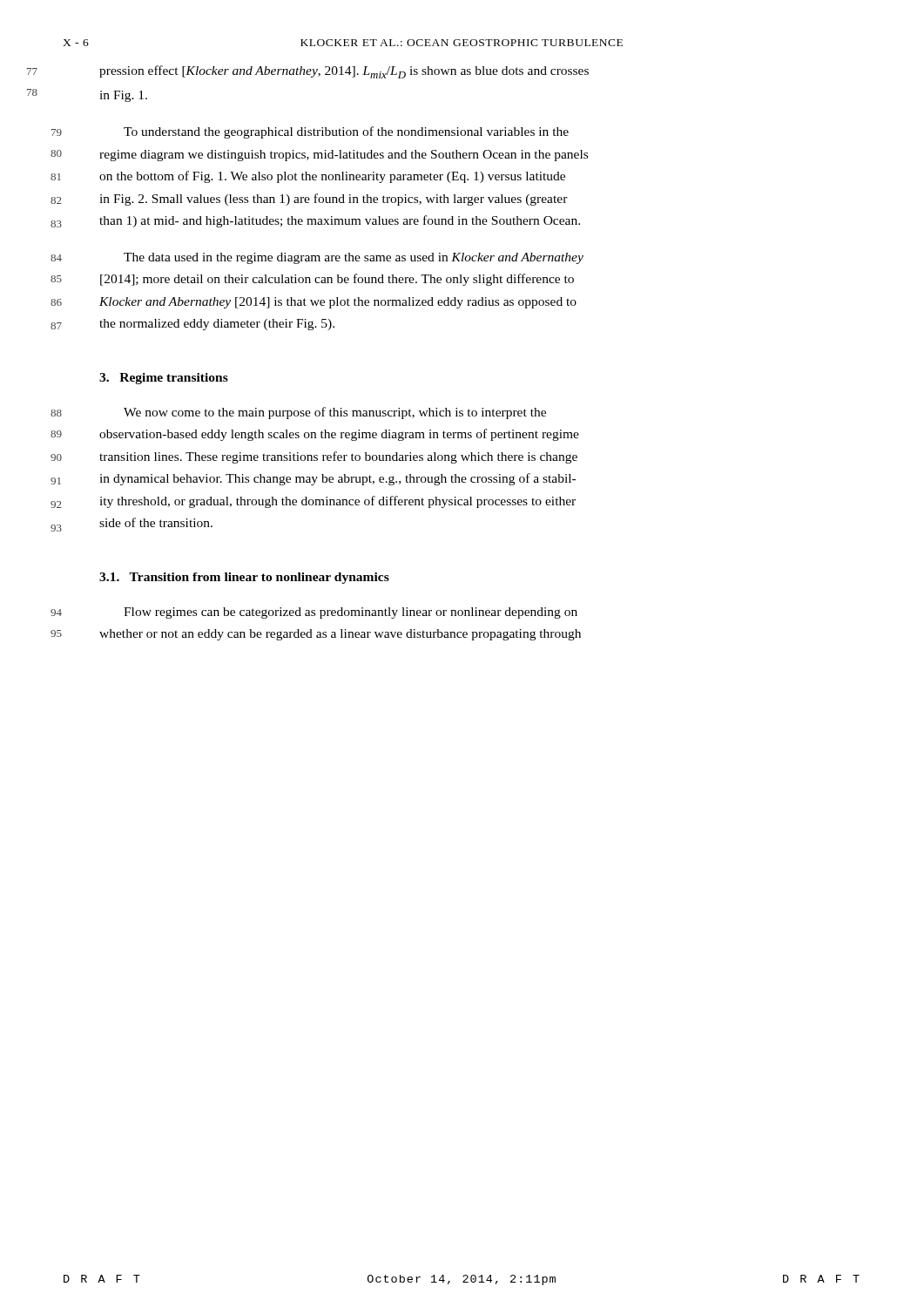The height and width of the screenshot is (1307, 924).
Task: Select the section header containing "3.1. Transition from linear to nonlinear dynamics"
Action: (244, 576)
